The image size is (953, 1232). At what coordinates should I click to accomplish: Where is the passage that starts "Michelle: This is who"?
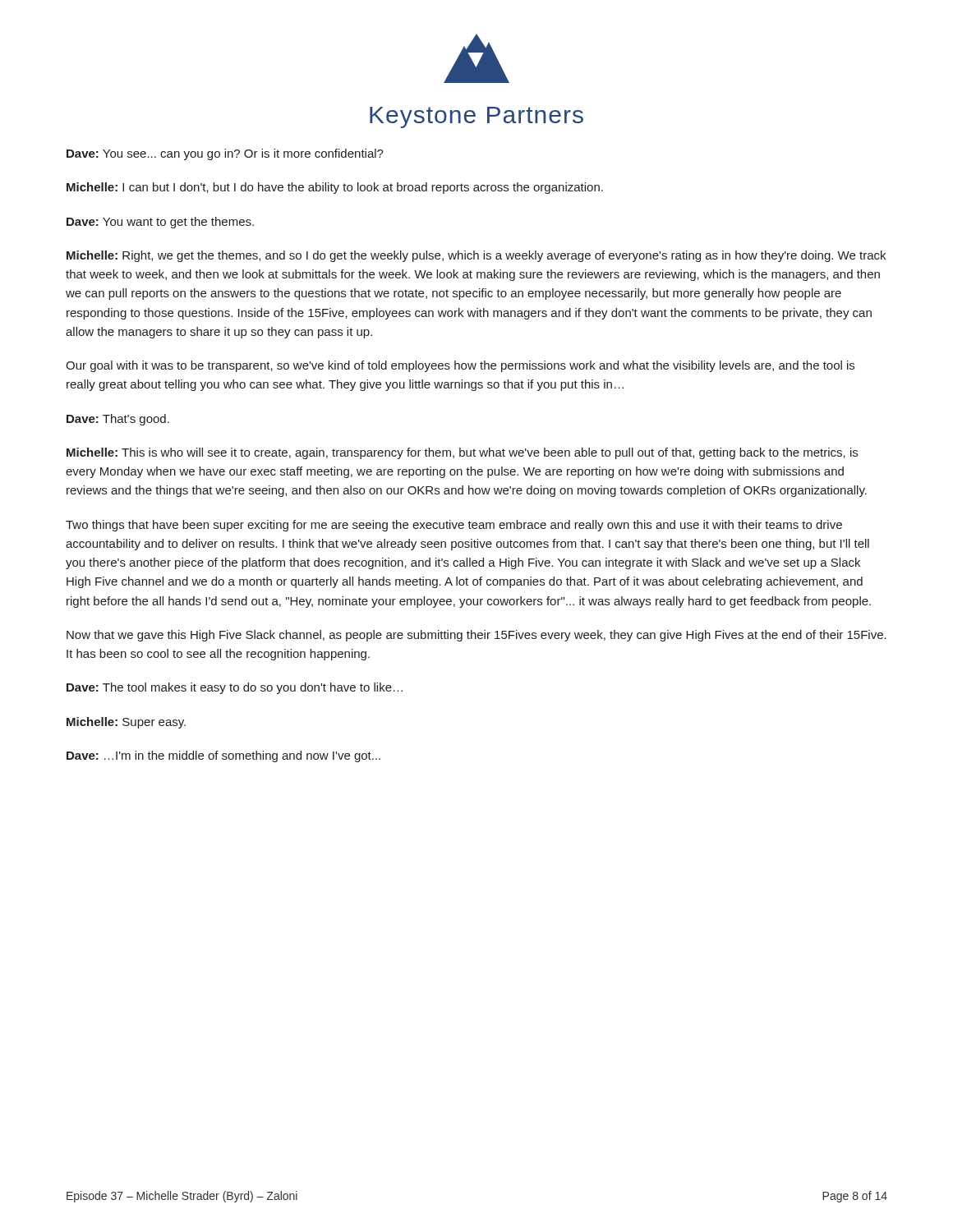pyautogui.click(x=467, y=471)
